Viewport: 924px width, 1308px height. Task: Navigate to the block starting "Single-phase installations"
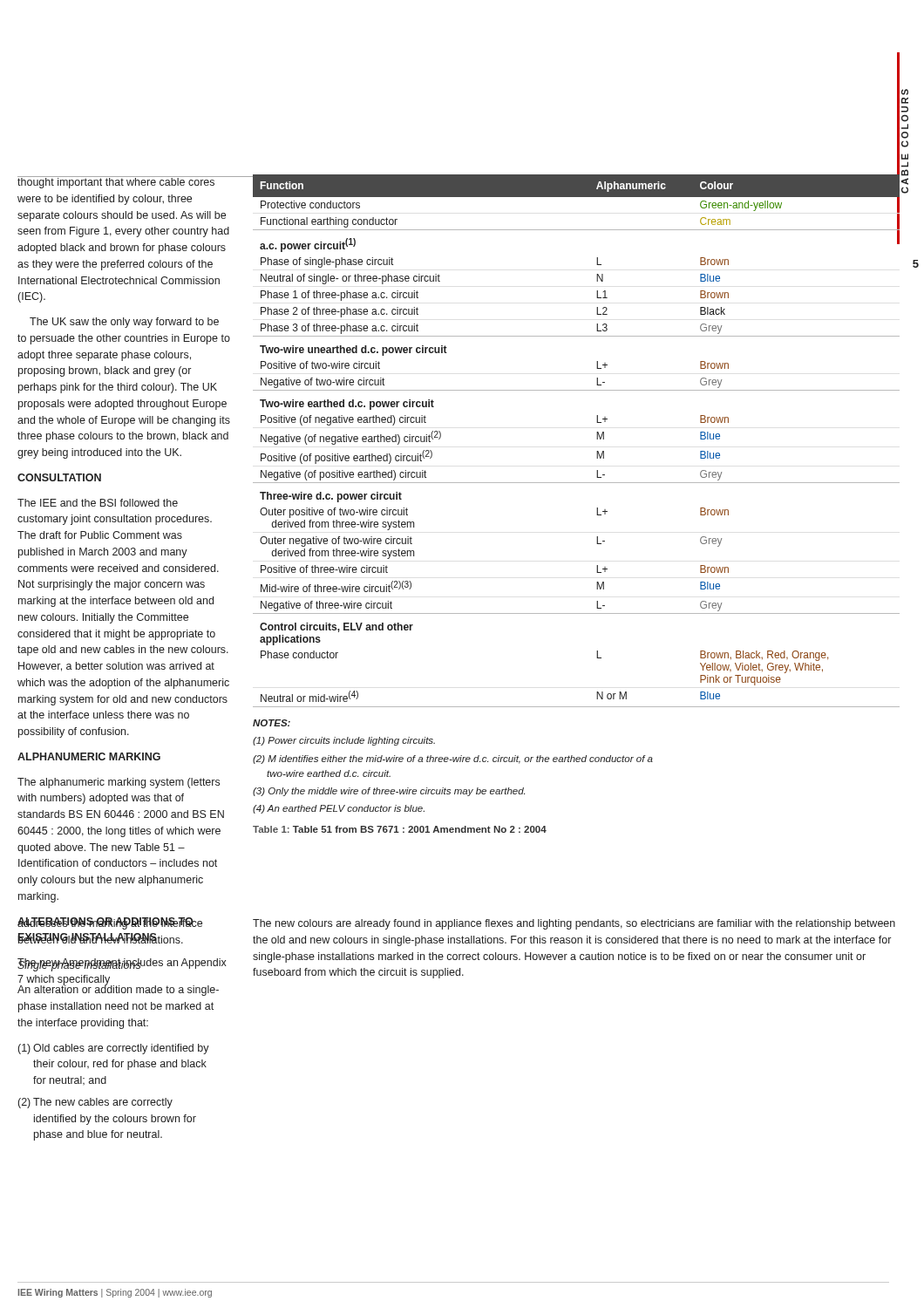tap(124, 965)
